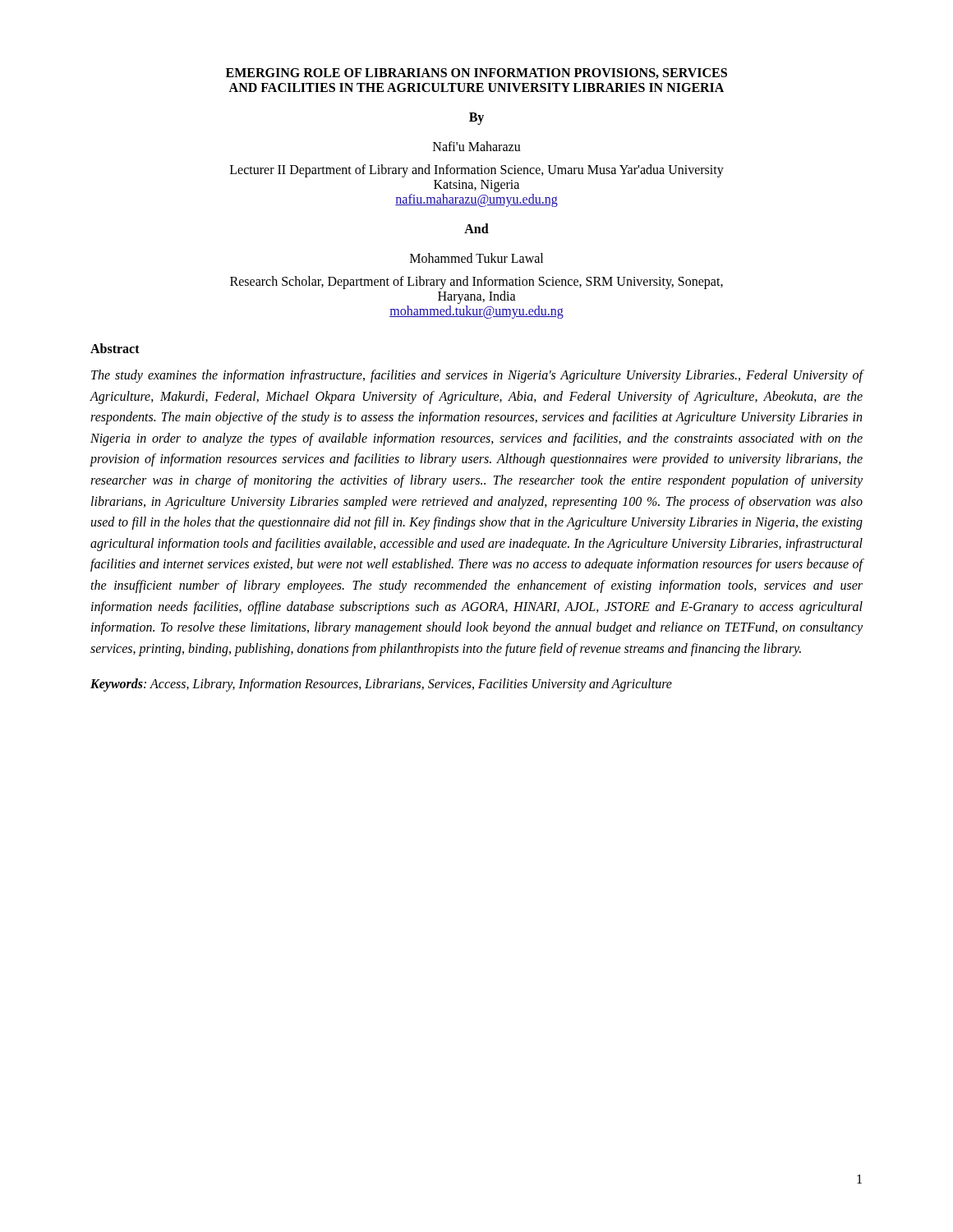Click the passage that begins "Keywords: Access, Library, Information Resources, Librarians,"
The image size is (953, 1232).
point(381,684)
